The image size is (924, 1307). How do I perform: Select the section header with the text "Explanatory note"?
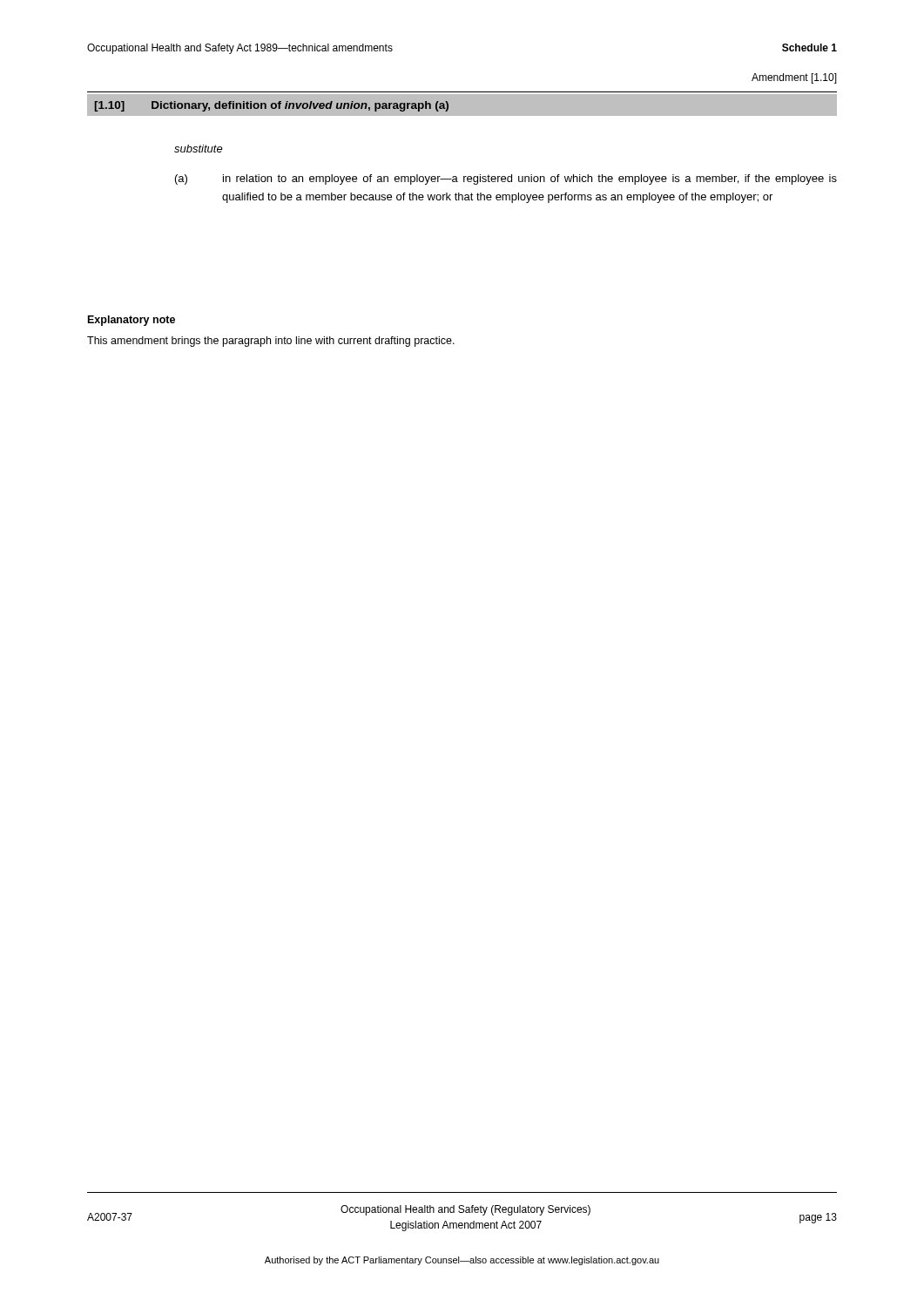pyautogui.click(x=131, y=320)
